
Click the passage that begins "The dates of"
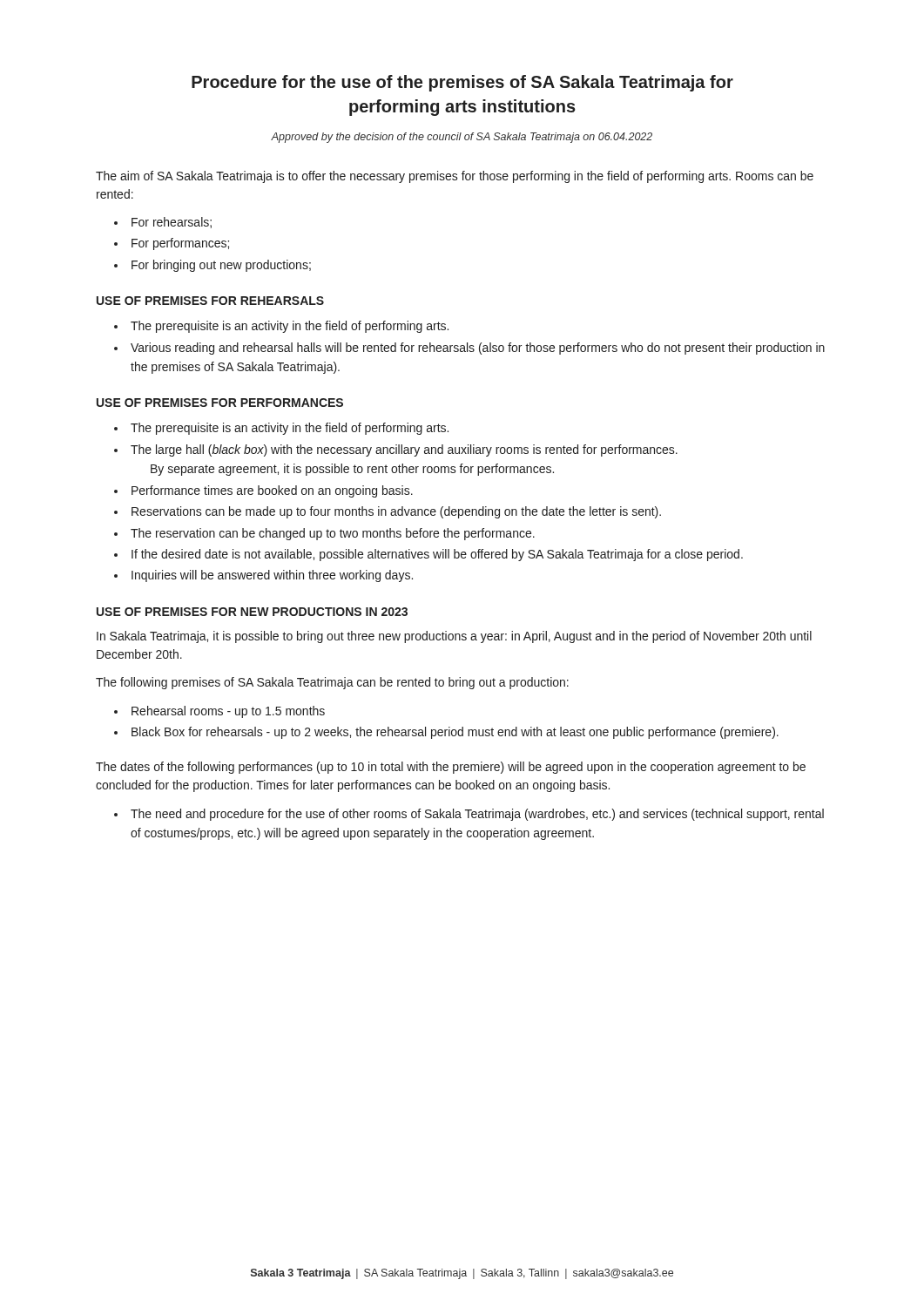(x=451, y=776)
